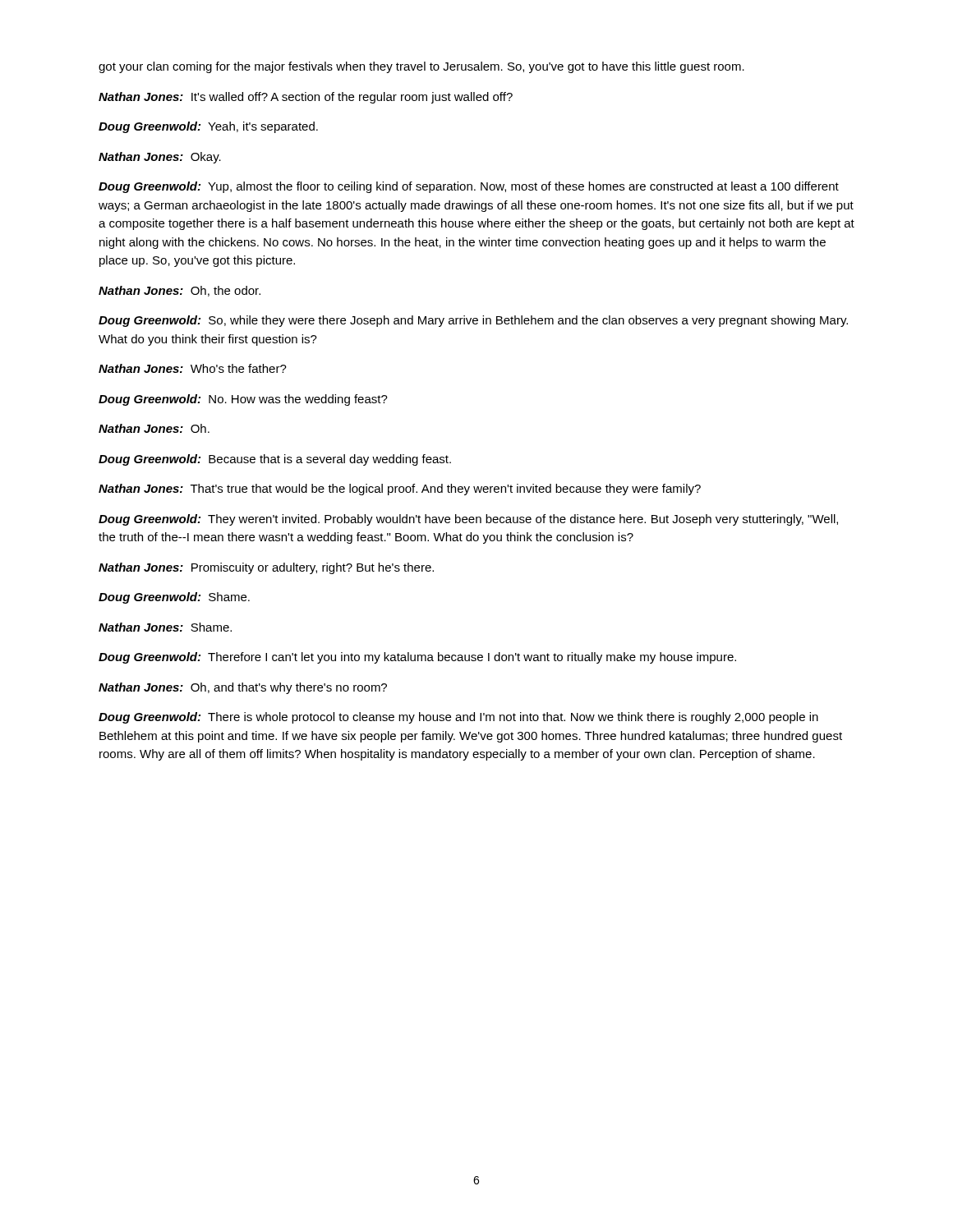Locate the passage starting "Nathan Jones: That's"
The width and height of the screenshot is (953, 1232).
(400, 488)
